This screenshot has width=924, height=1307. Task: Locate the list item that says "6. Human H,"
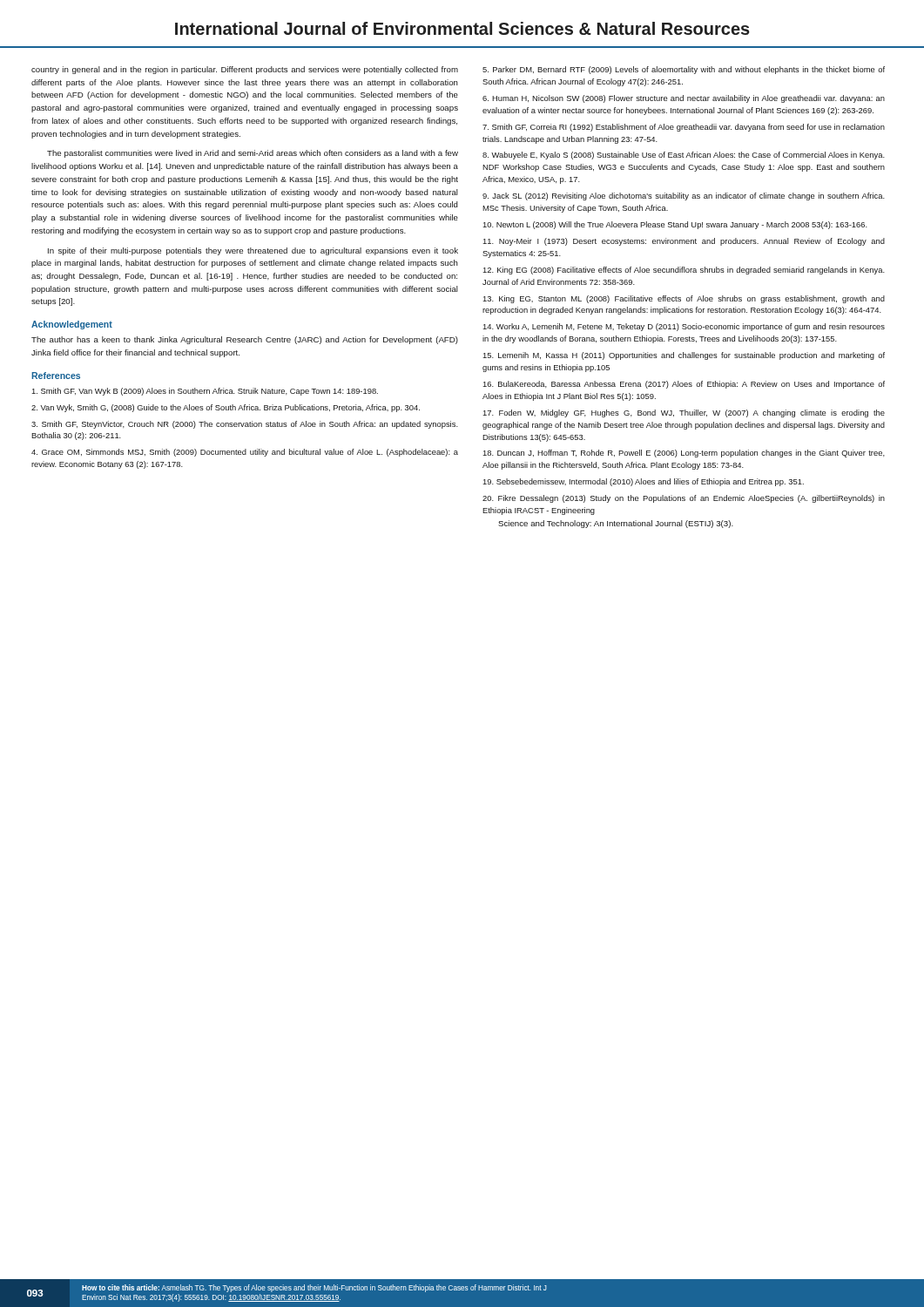pyautogui.click(x=684, y=104)
